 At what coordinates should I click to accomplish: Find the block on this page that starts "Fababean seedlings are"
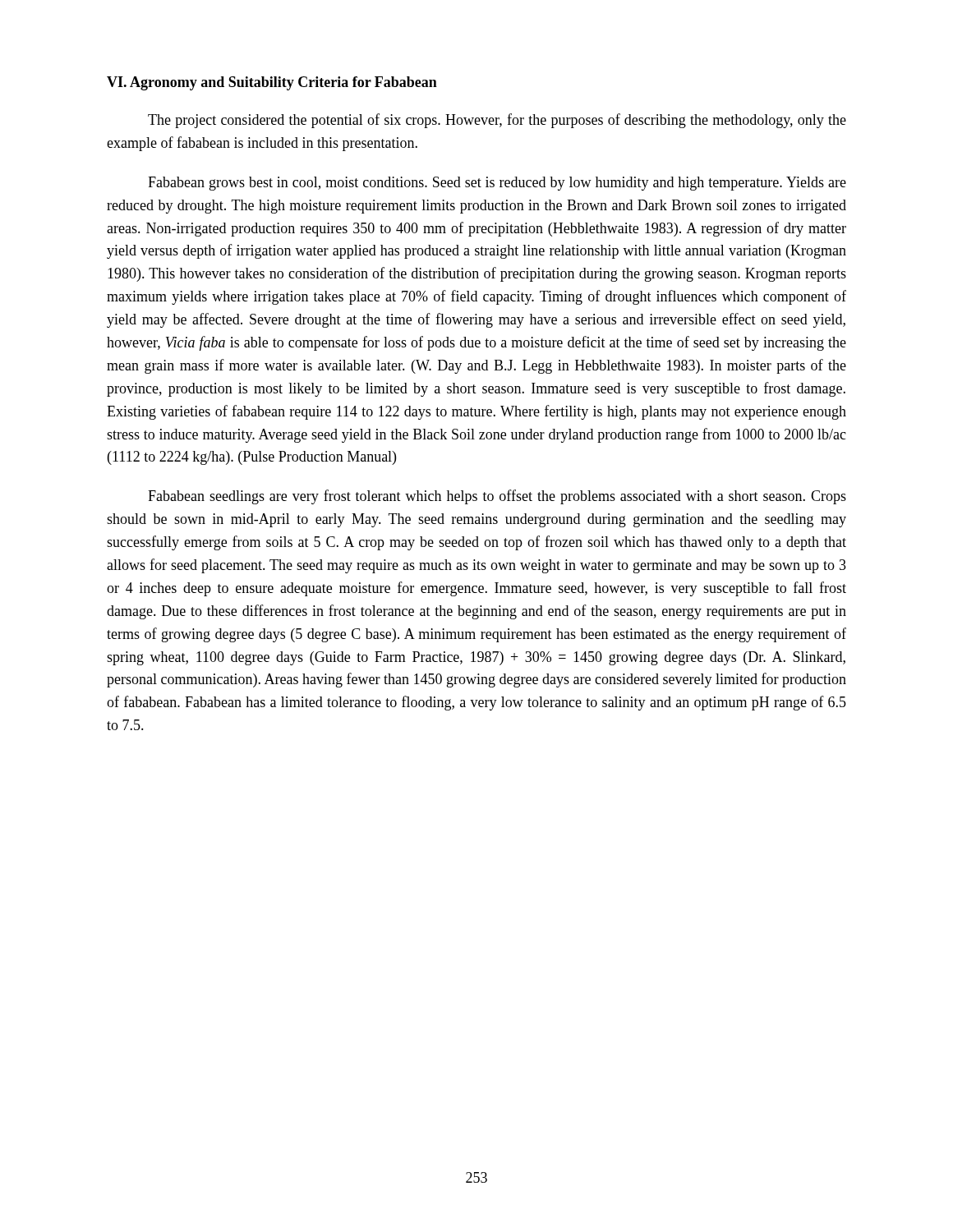[x=476, y=611]
